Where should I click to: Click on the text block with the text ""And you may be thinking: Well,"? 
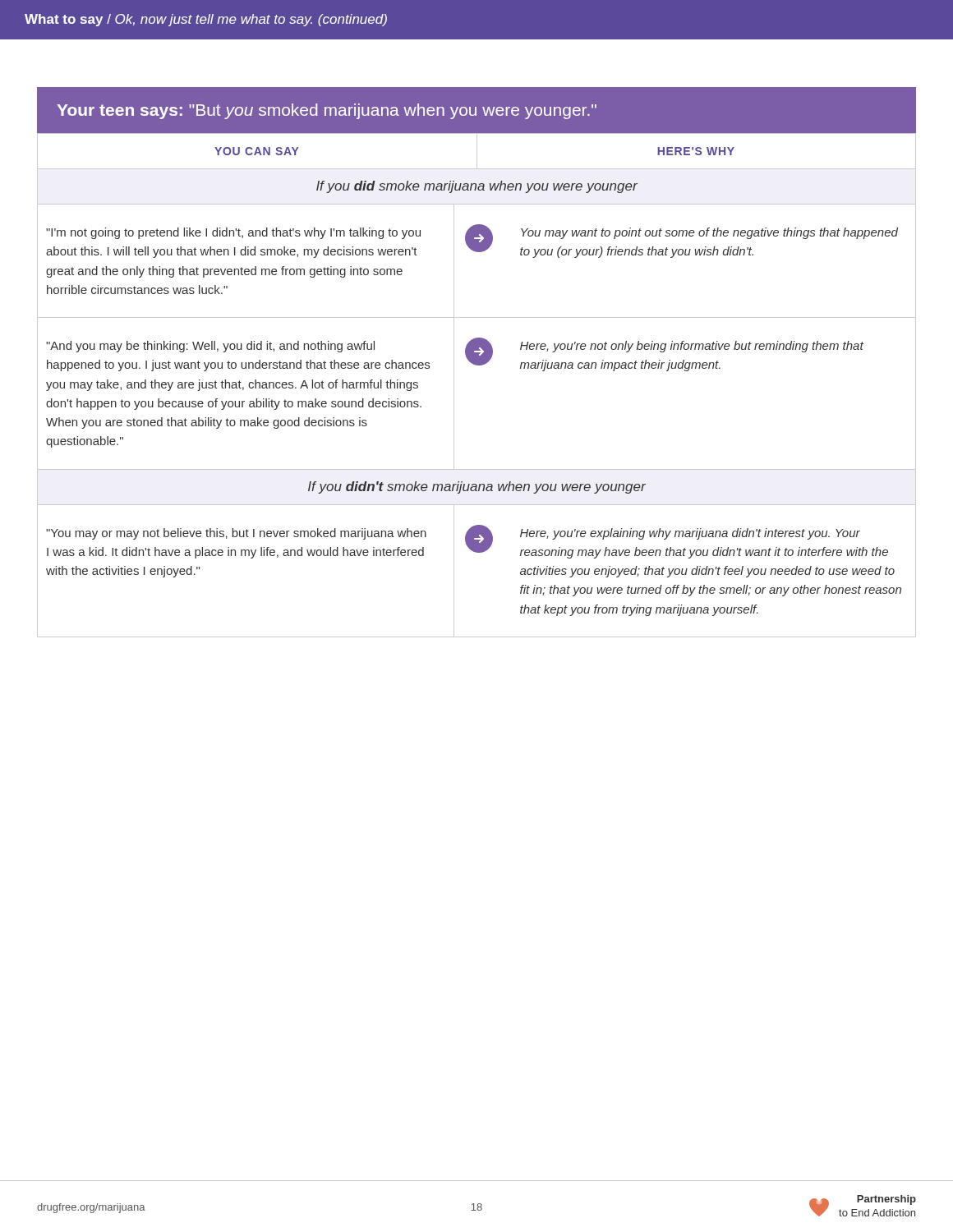(x=238, y=393)
